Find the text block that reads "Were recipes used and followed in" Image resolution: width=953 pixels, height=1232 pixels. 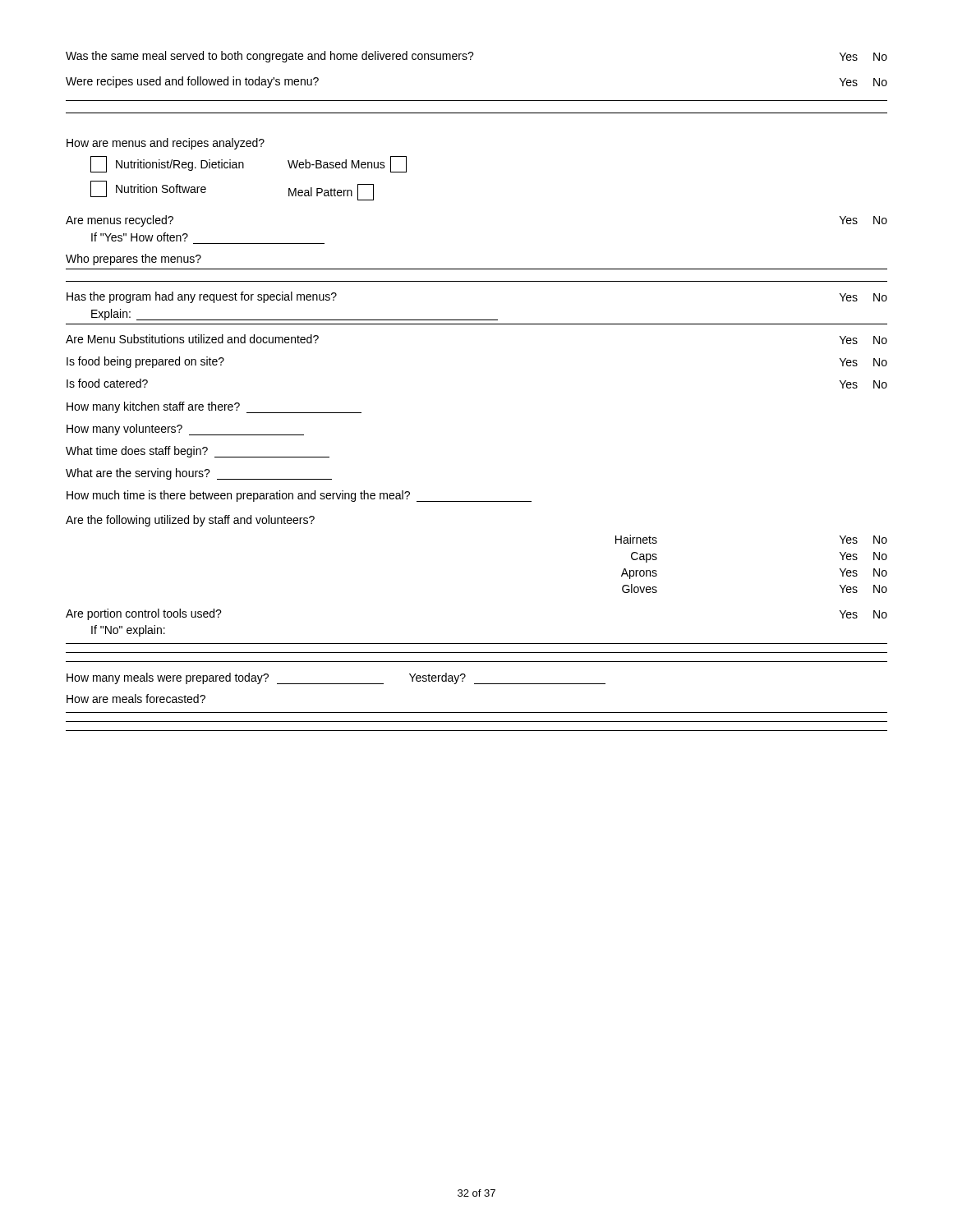pyautogui.click(x=191, y=82)
